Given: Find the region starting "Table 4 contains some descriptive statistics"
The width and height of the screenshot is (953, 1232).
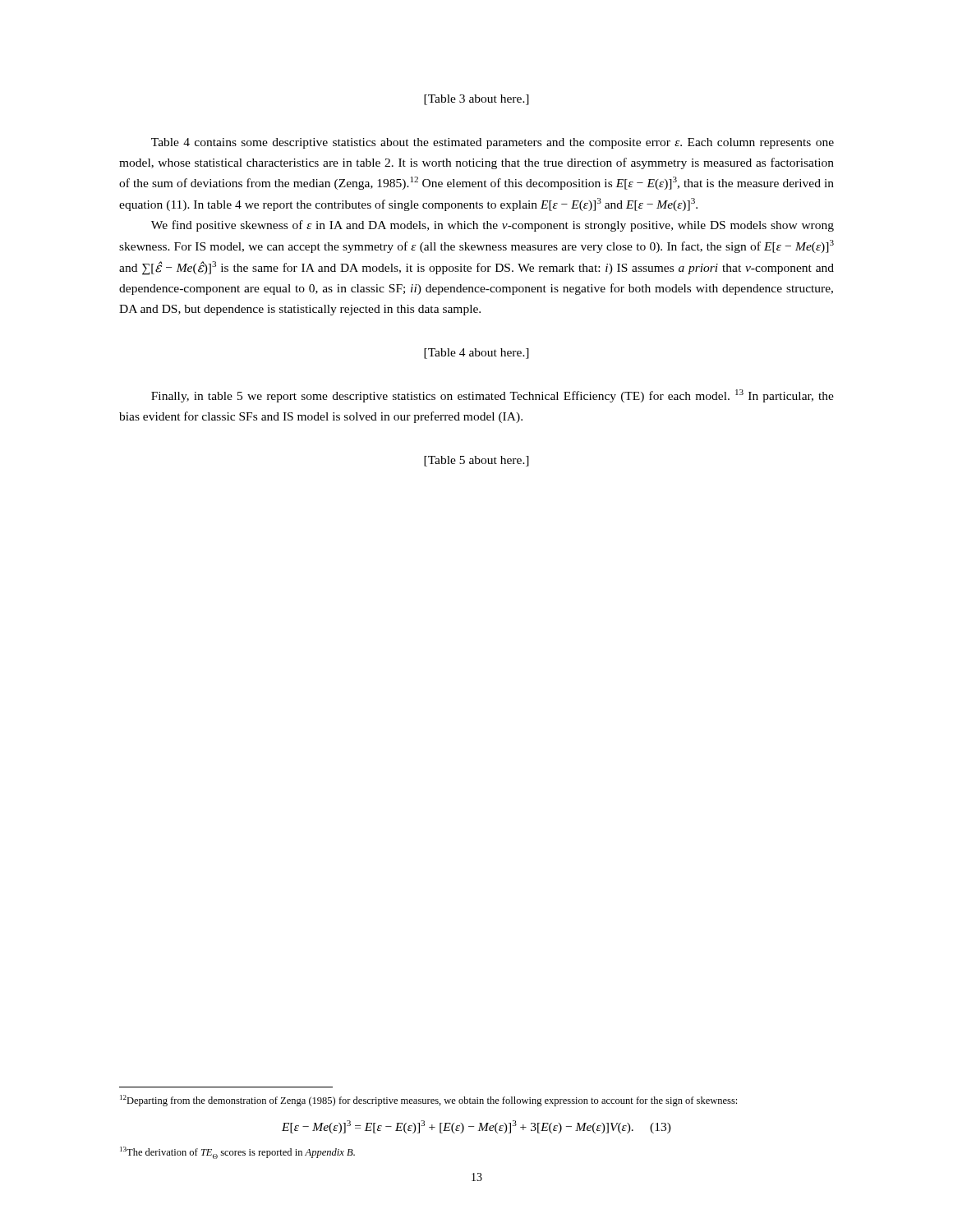Looking at the screenshot, I should click(476, 173).
